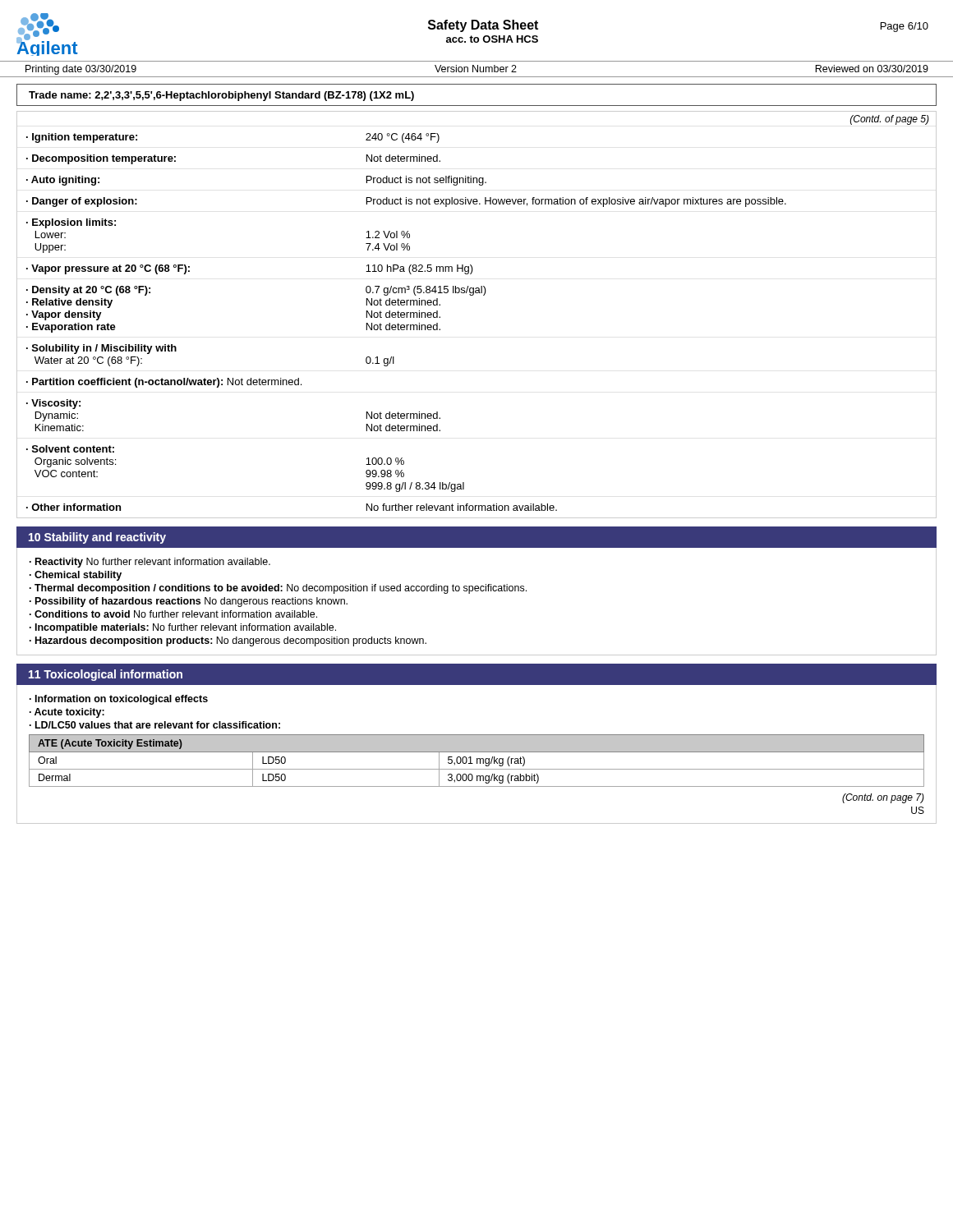Point to the block starting "· Reactivity No further relevant information available. ·"
Viewport: 953px width, 1232px height.
[476, 601]
